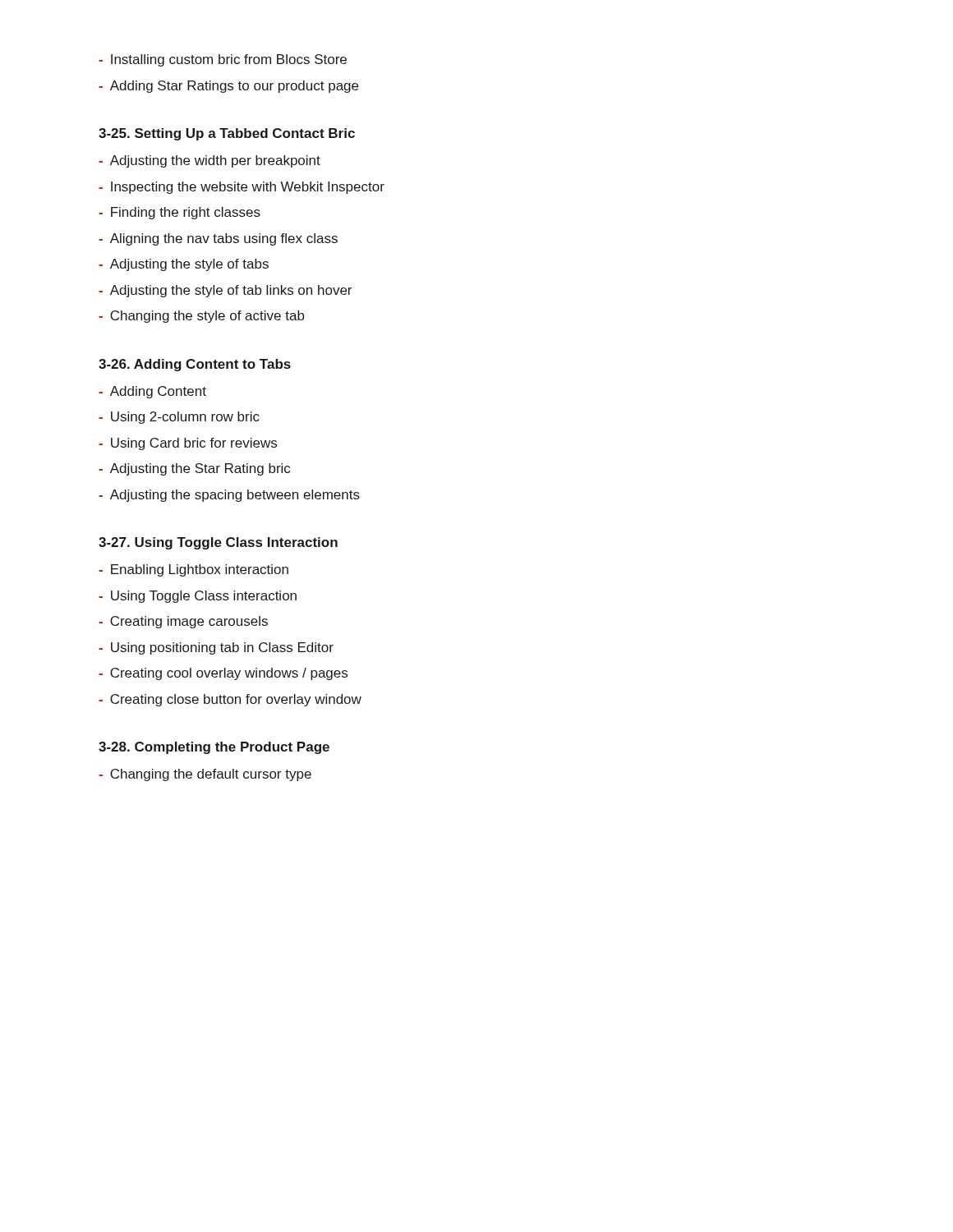Click on the text starting "-Changing the style of active"
The height and width of the screenshot is (1232, 953).
pos(202,316)
